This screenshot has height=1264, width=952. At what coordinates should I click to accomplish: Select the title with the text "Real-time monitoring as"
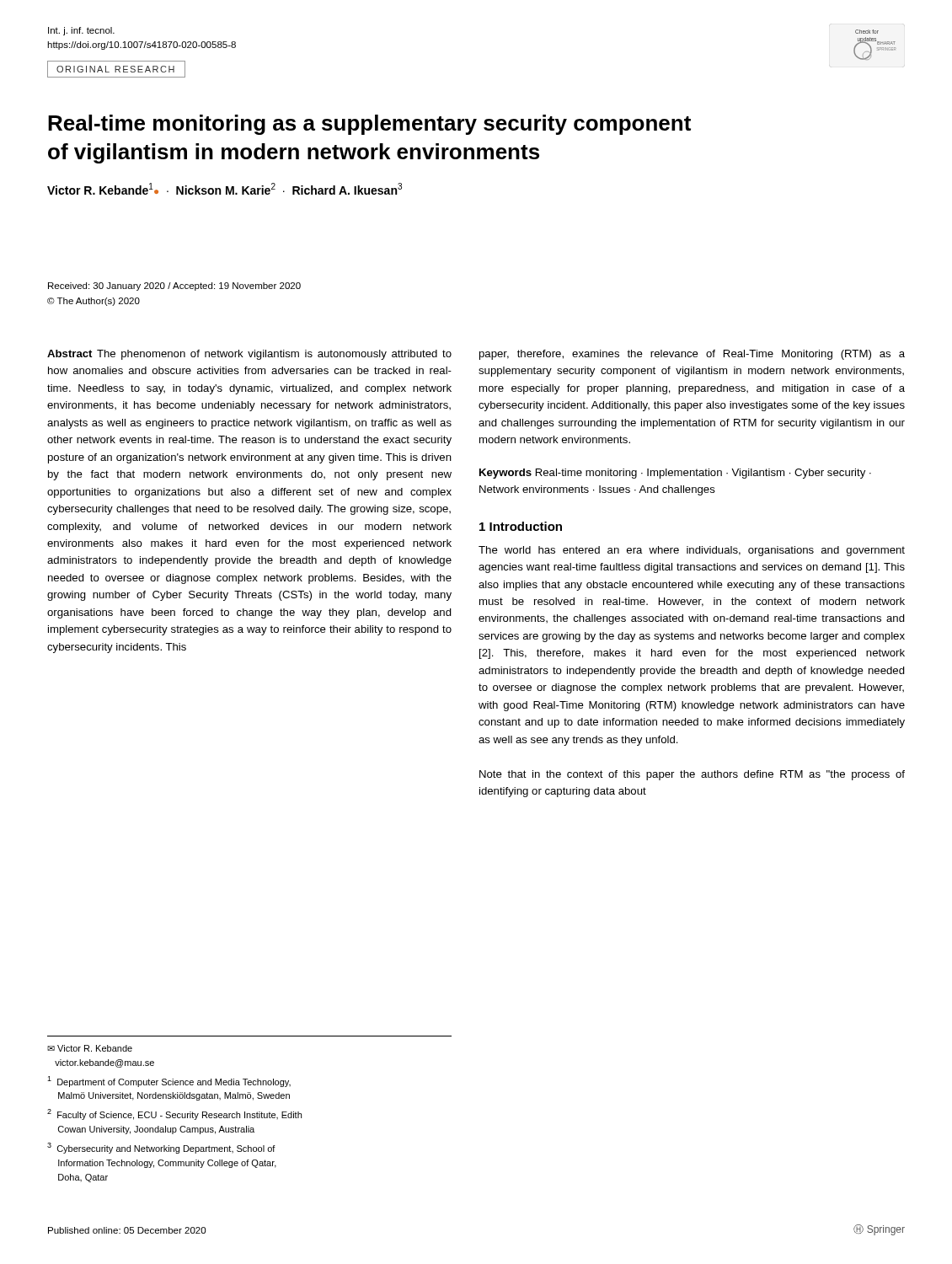[x=369, y=137]
